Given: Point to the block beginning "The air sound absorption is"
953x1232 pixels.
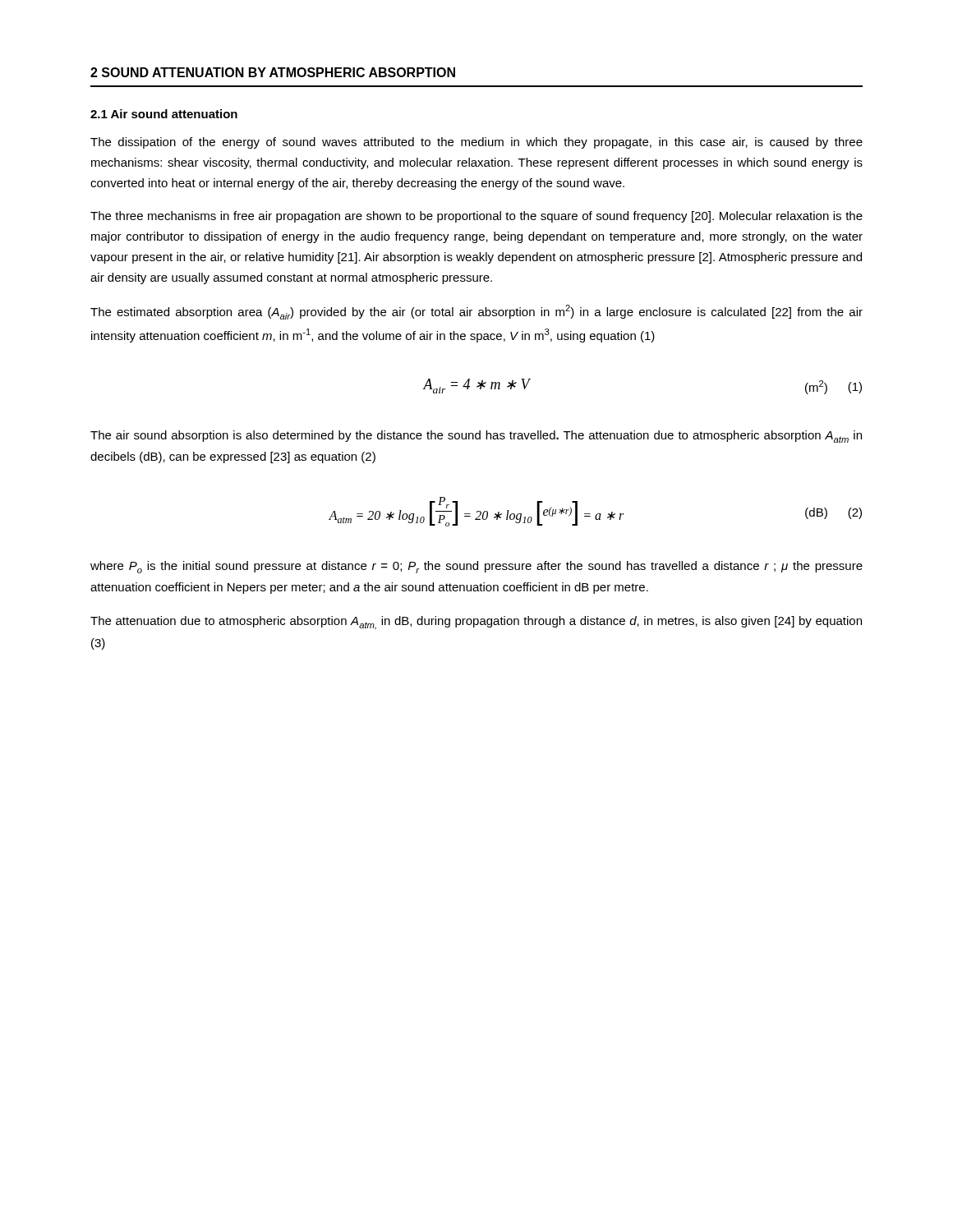Looking at the screenshot, I should pos(476,445).
